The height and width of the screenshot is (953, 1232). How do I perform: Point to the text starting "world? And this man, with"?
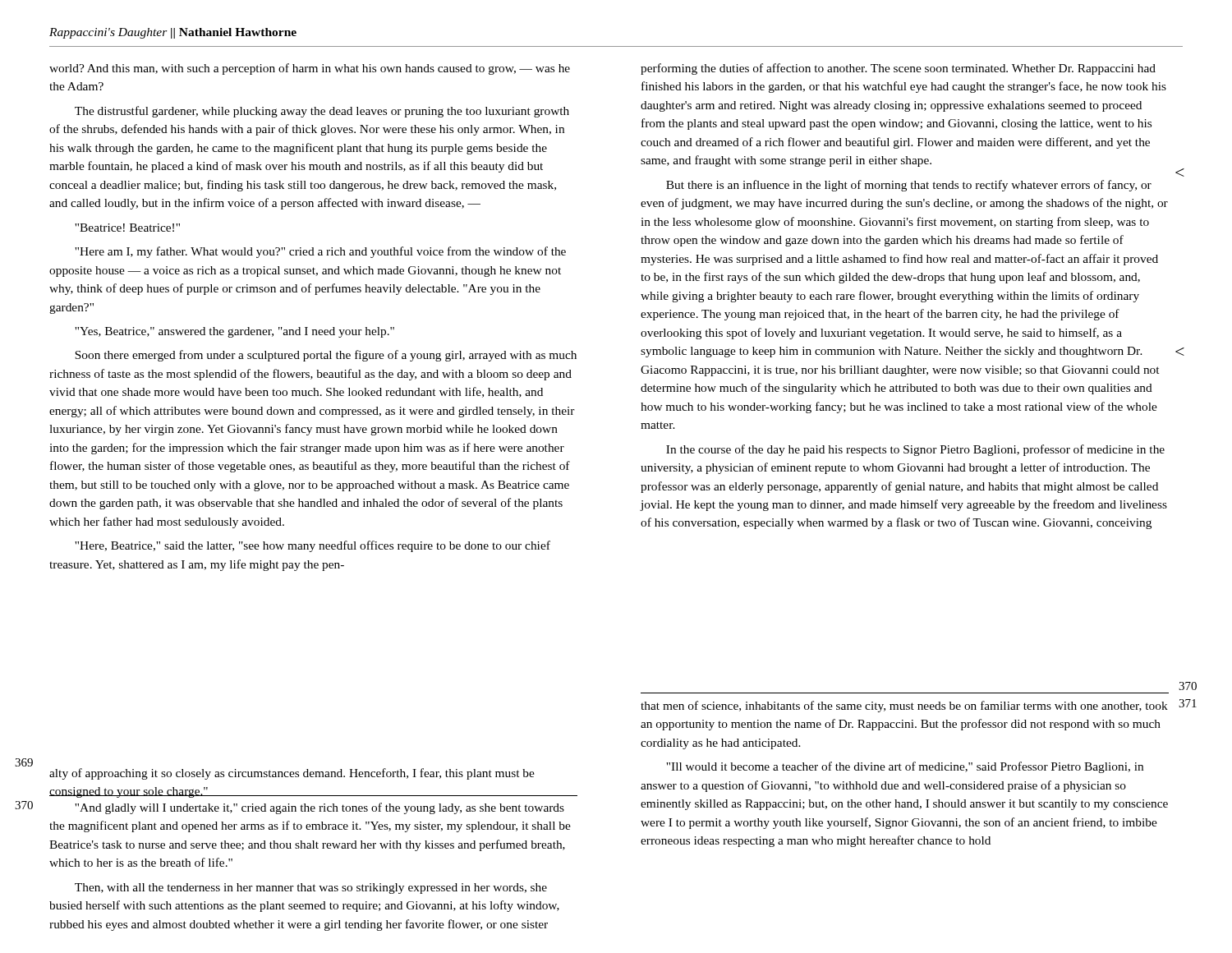[x=310, y=69]
